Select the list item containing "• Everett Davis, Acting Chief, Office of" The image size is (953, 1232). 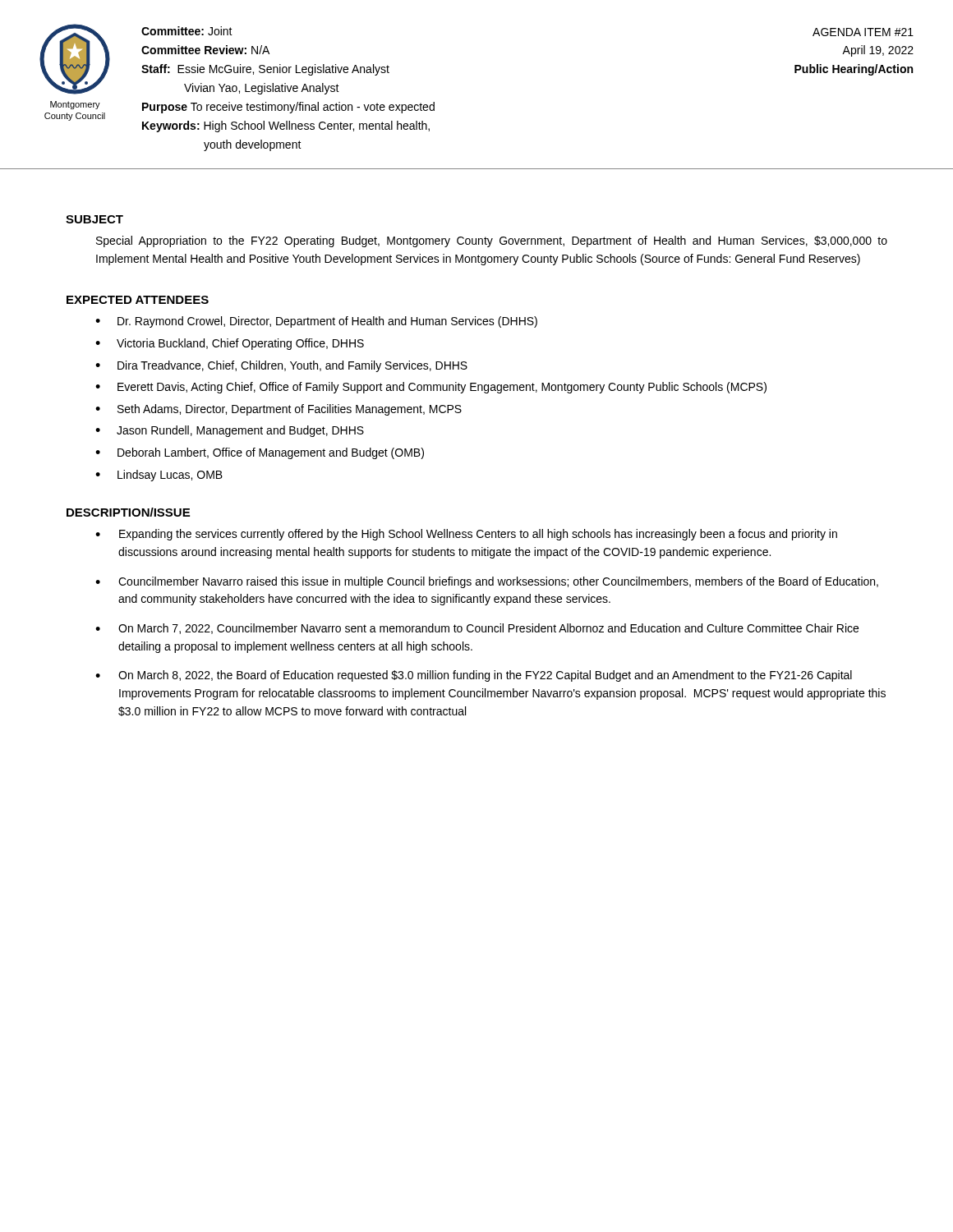point(491,388)
